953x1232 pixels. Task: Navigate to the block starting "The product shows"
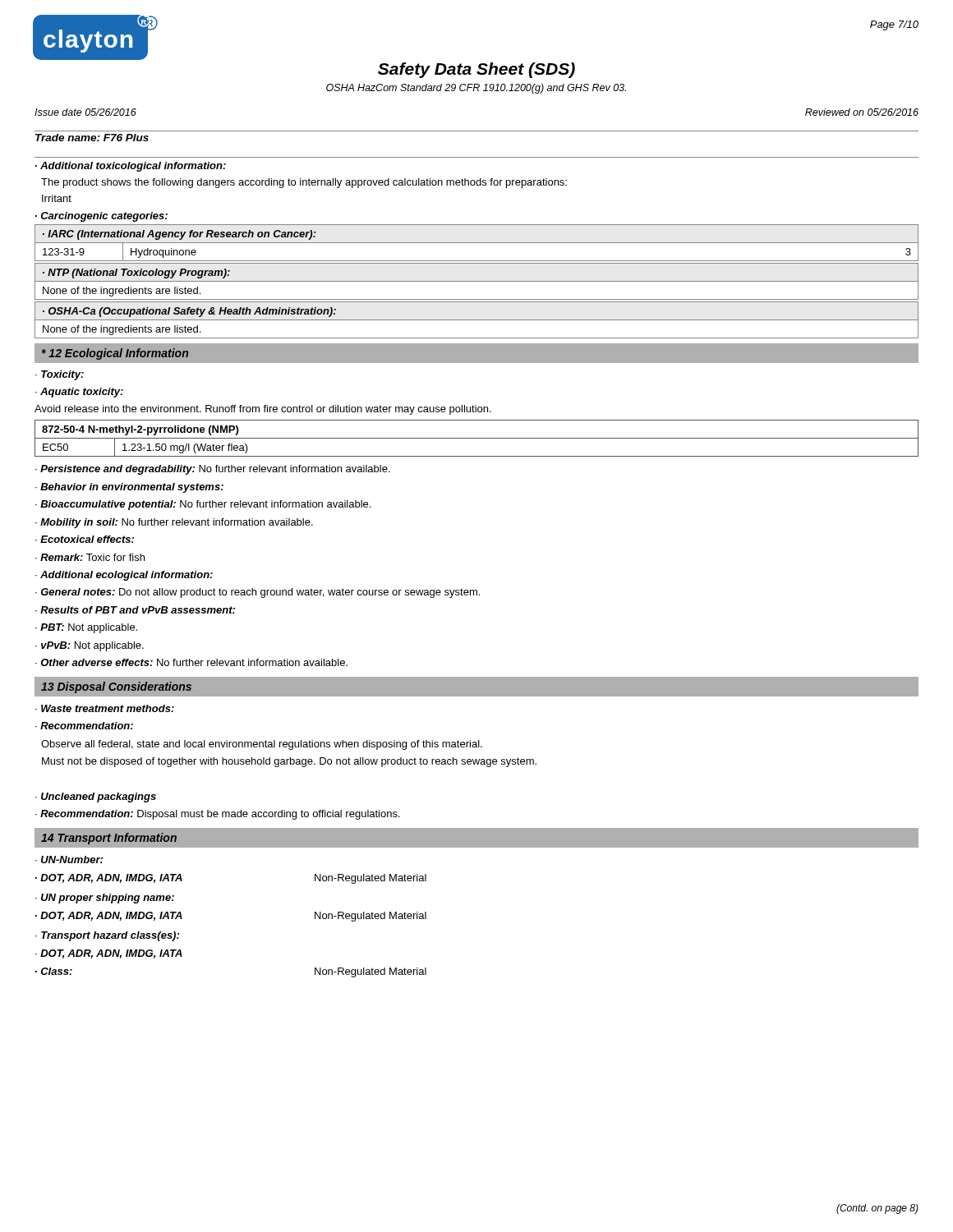[x=304, y=190]
